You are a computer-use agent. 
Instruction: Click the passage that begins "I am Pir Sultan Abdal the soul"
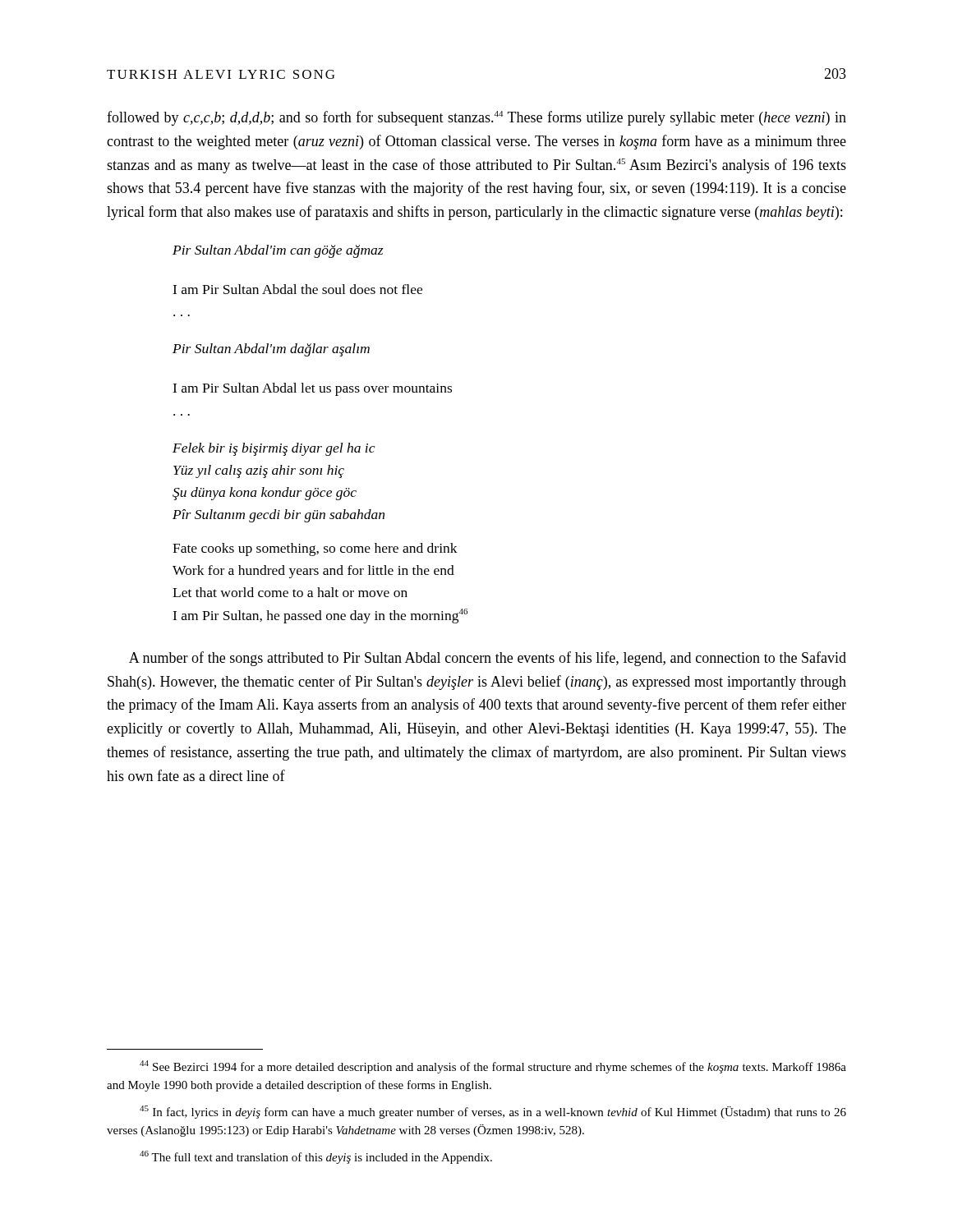pos(298,289)
